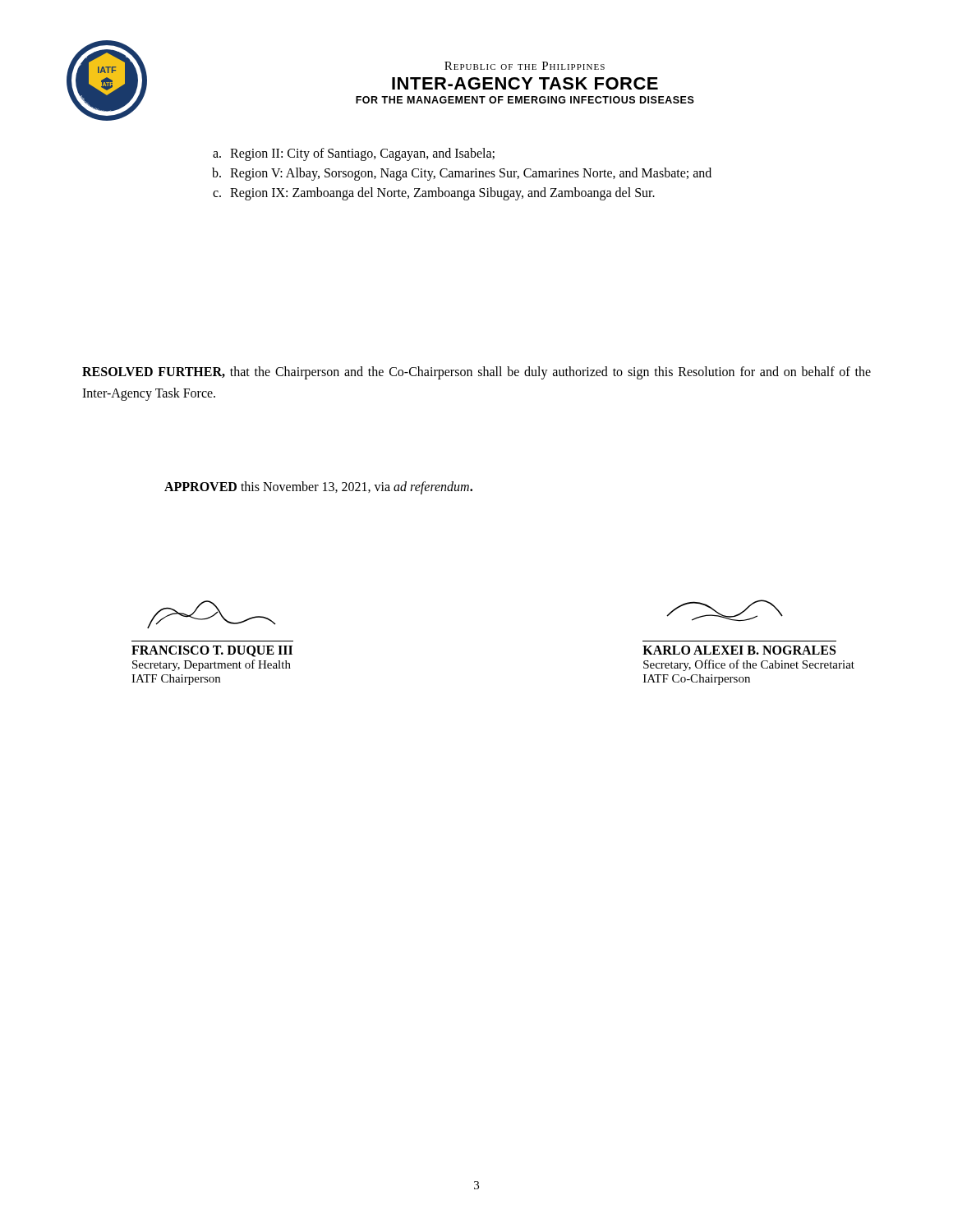The height and width of the screenshot is (1232, 953).
Task: Click on the list item that reads "c. Region IX: Zamboanga del Norte, Zamboanga Sibugay,"
Action: point(534,193)
